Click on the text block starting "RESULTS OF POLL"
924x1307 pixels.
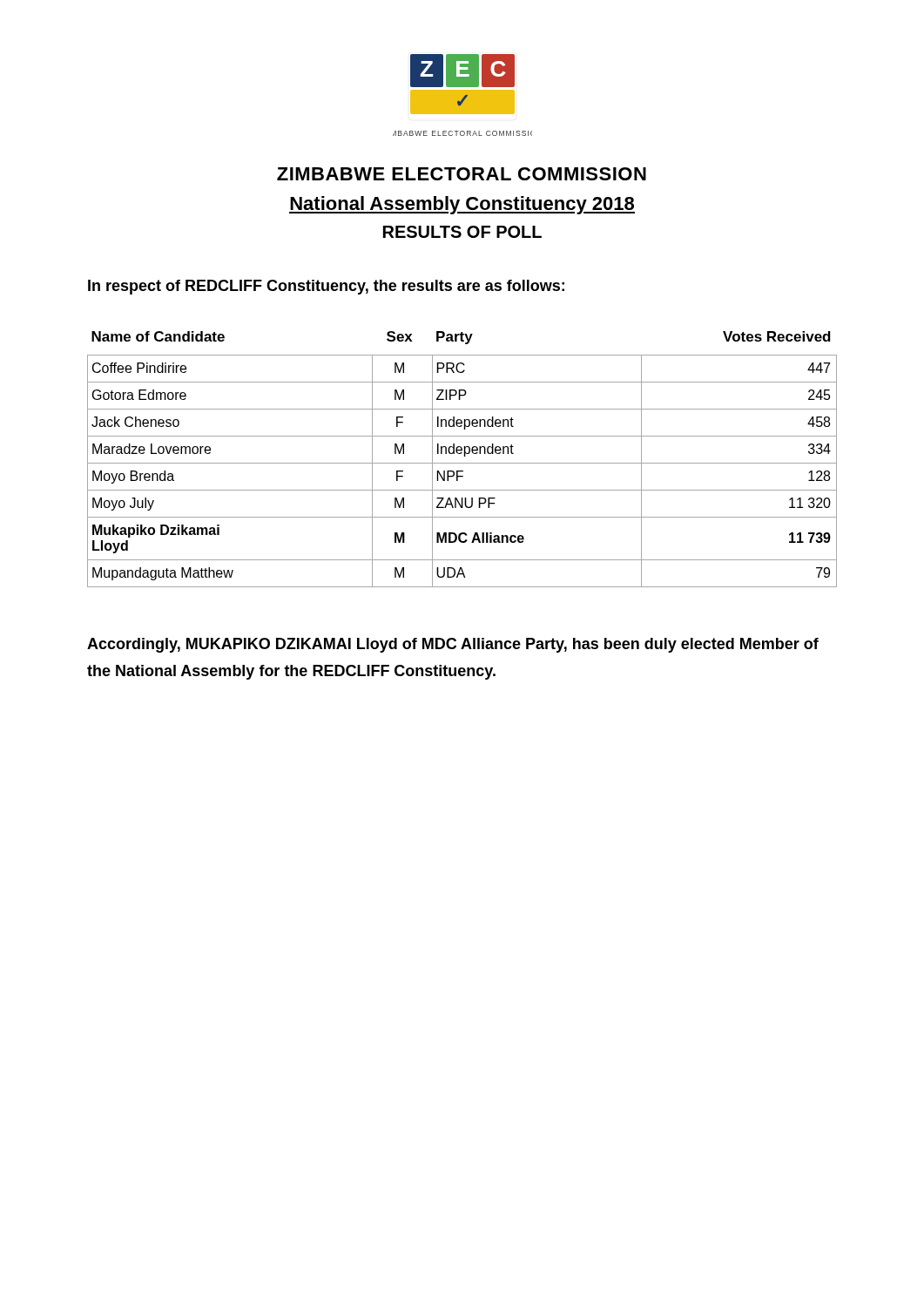462,232
